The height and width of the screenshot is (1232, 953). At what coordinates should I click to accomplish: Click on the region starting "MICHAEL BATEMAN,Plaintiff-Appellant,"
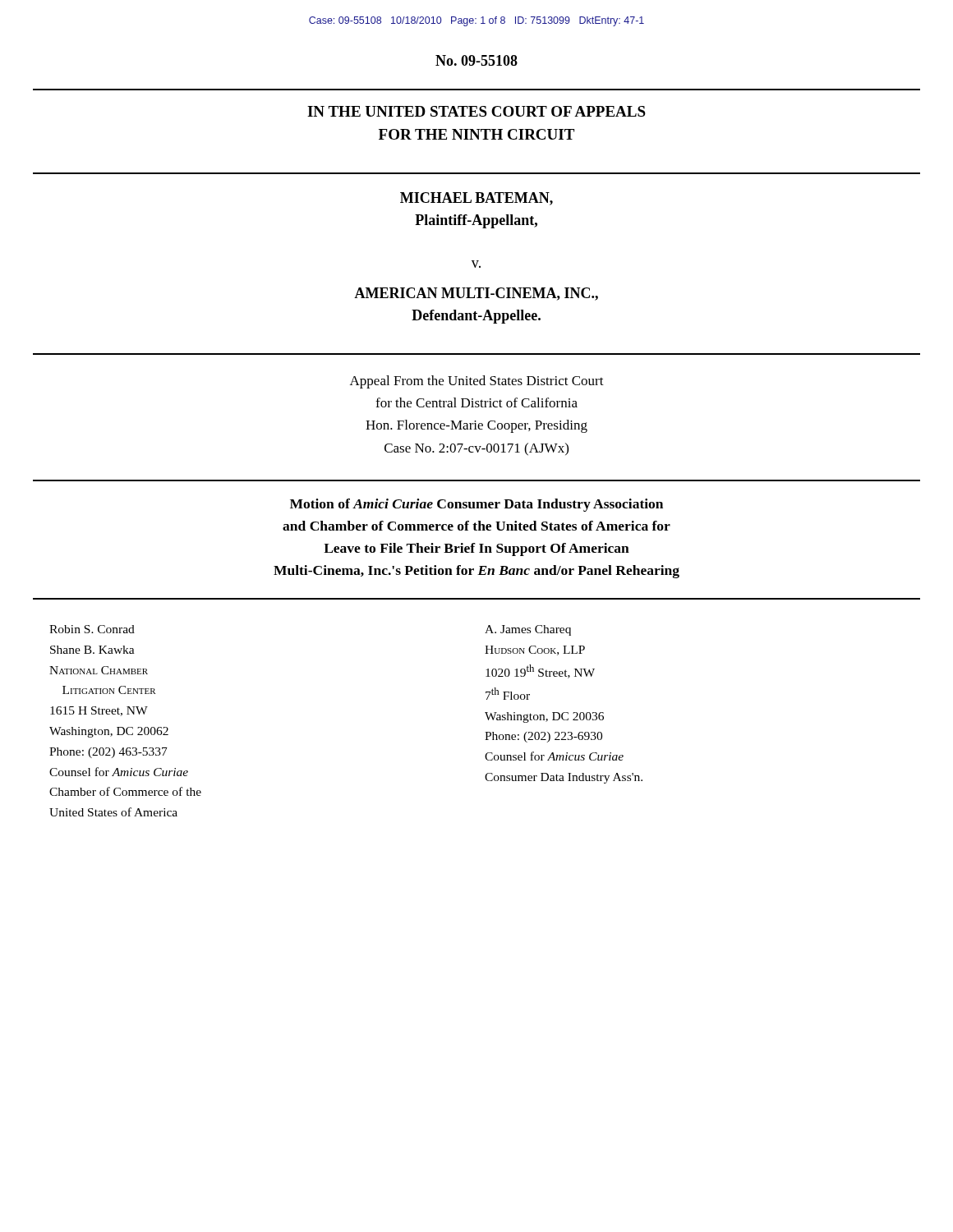click(476, 209)
